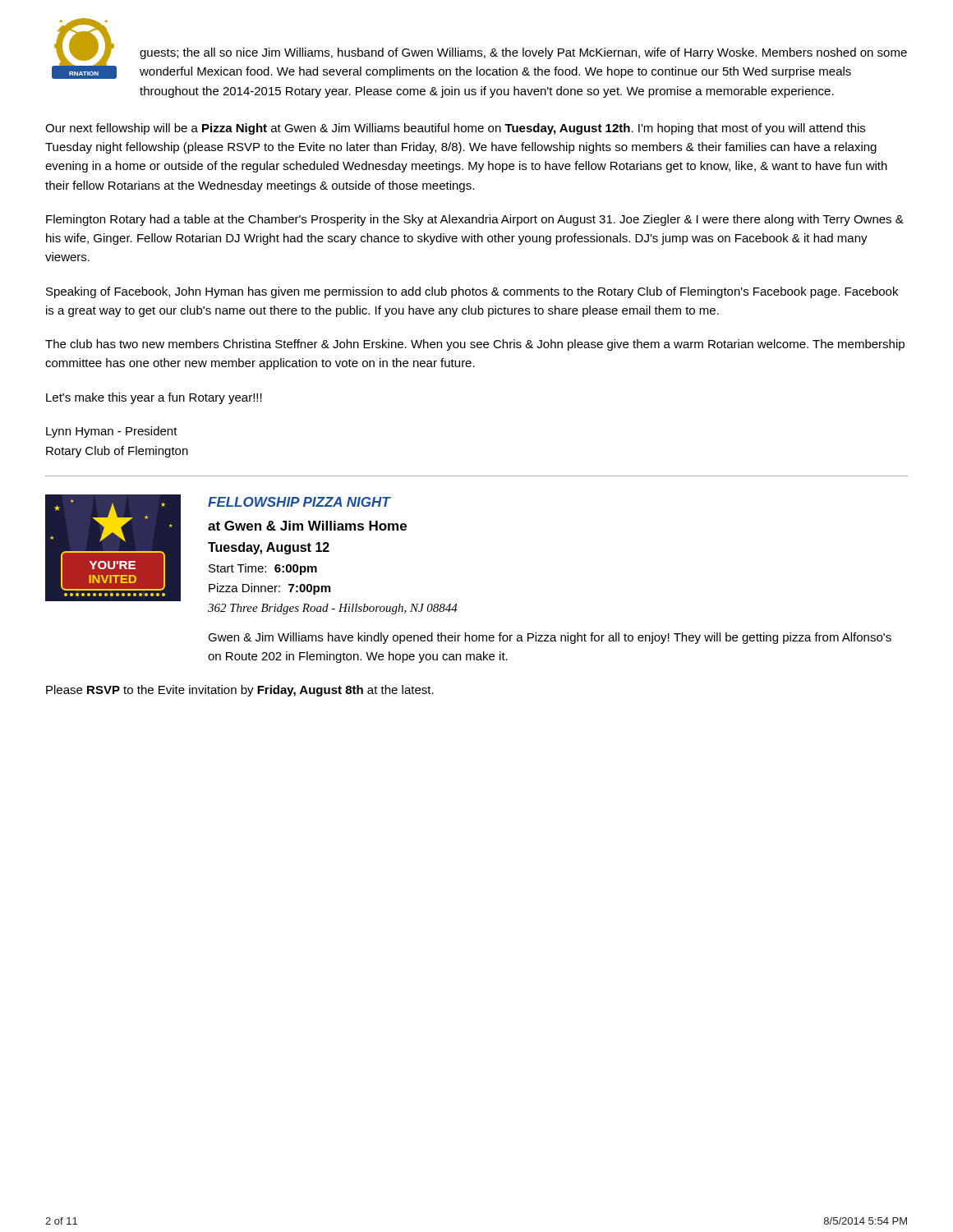Viewport: 953px width, 1232px height.
Task: Locate the text block containing "Gwen & Jim Williams have kindly"
Action: [x=550, y=646]
